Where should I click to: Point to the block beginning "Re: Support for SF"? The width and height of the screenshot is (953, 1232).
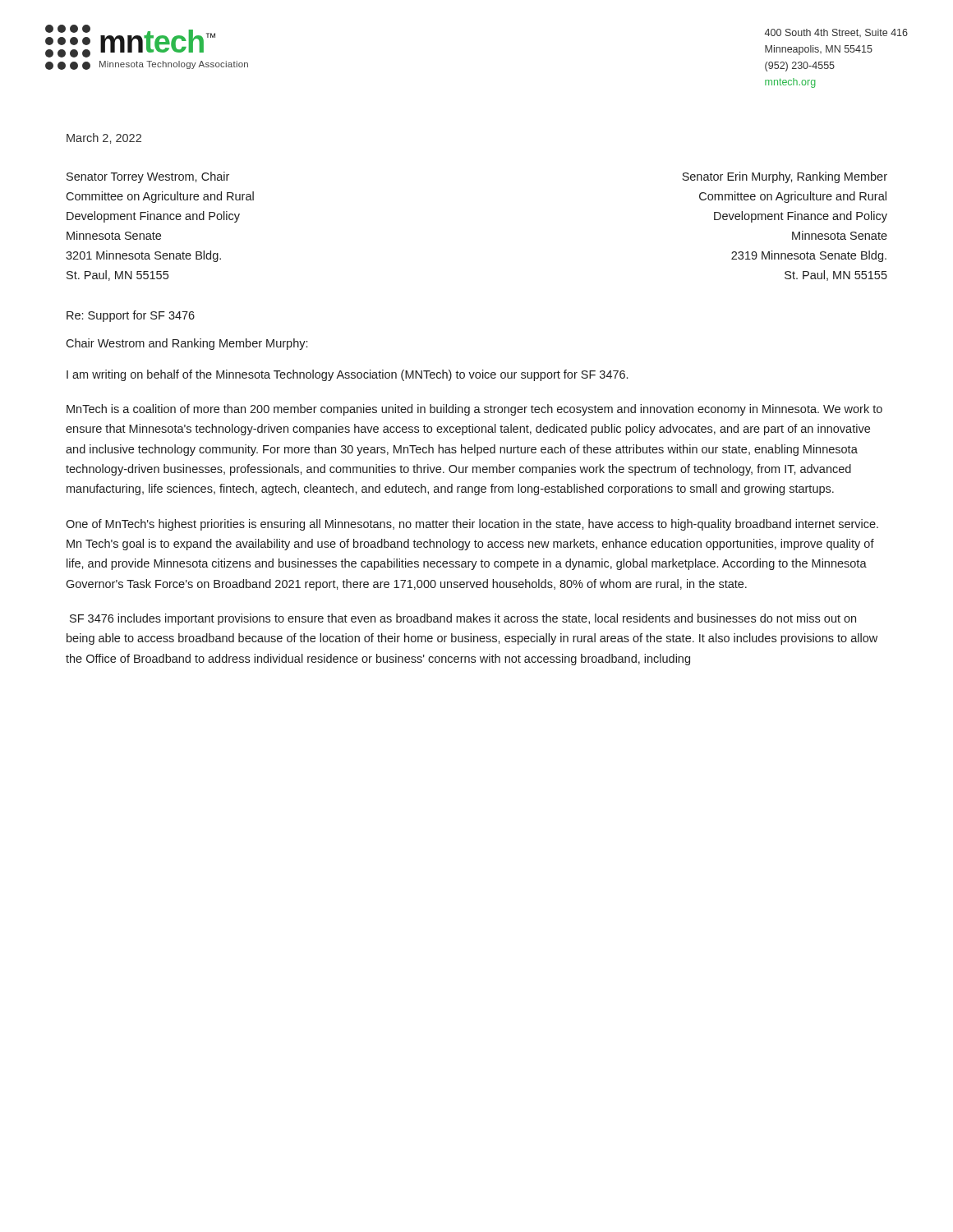[x=130, y=315]
